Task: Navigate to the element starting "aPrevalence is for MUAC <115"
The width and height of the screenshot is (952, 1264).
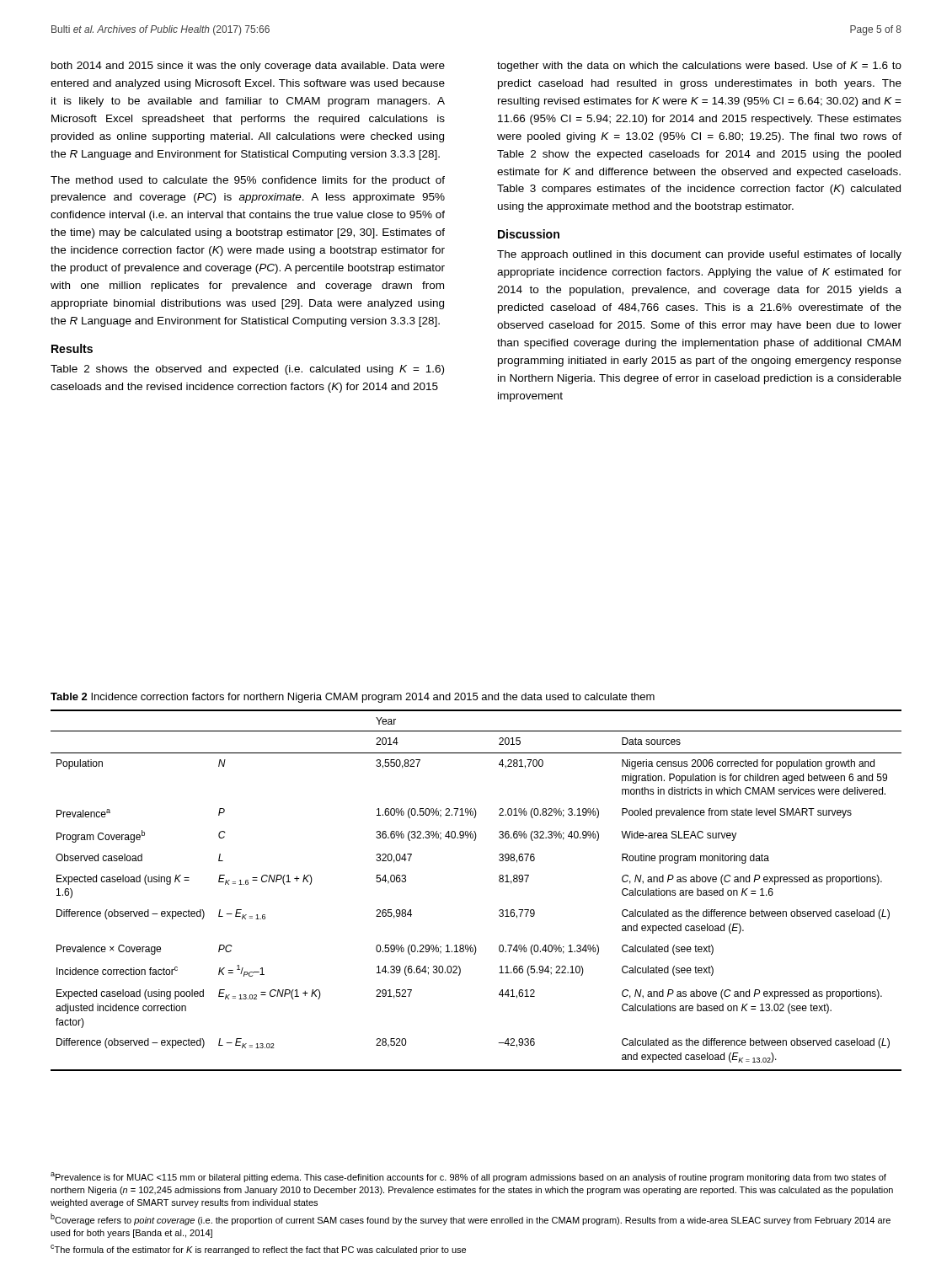Action: (476, 1213)
